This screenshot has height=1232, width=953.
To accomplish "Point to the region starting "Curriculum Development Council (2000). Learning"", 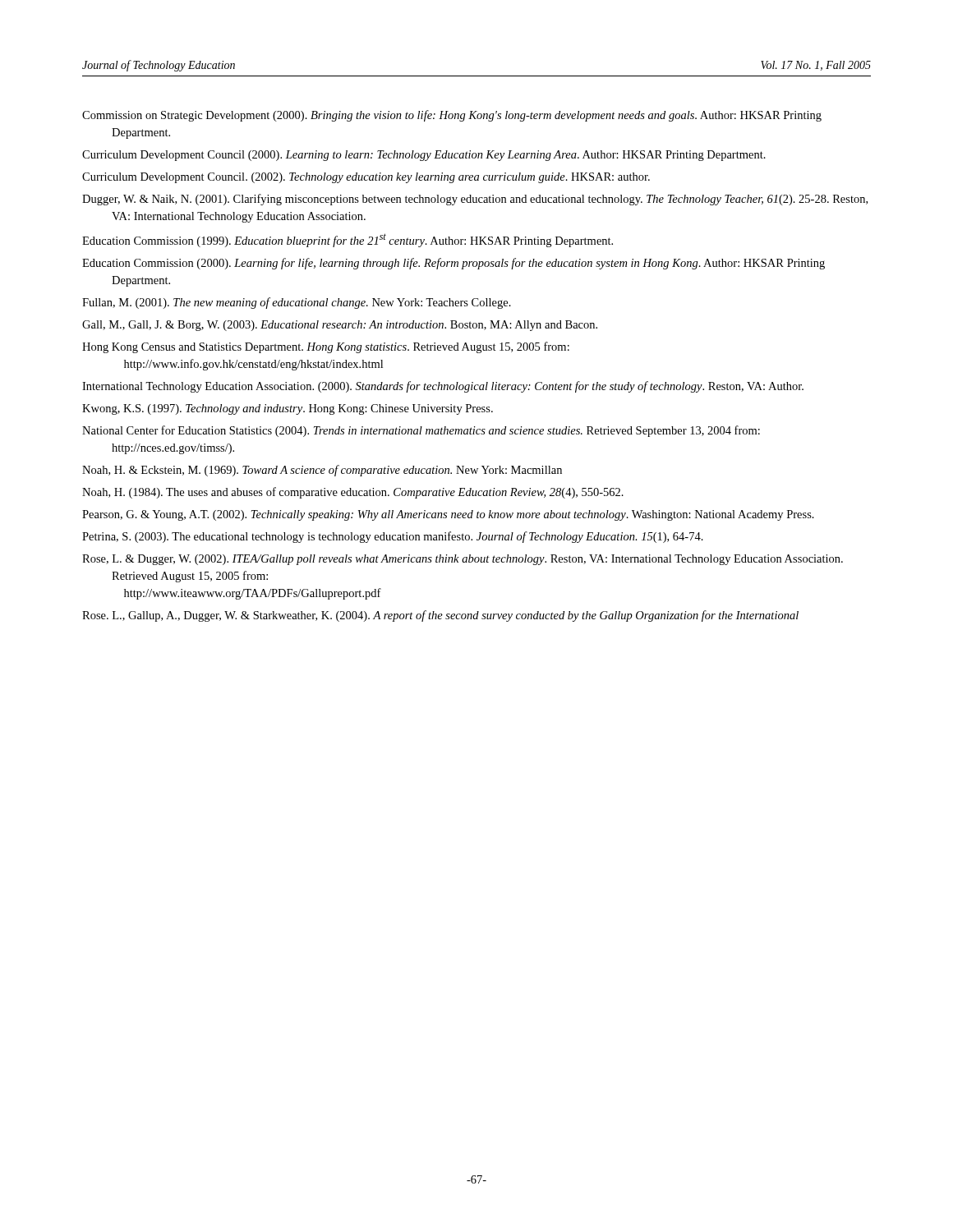I will click(424, 154).
